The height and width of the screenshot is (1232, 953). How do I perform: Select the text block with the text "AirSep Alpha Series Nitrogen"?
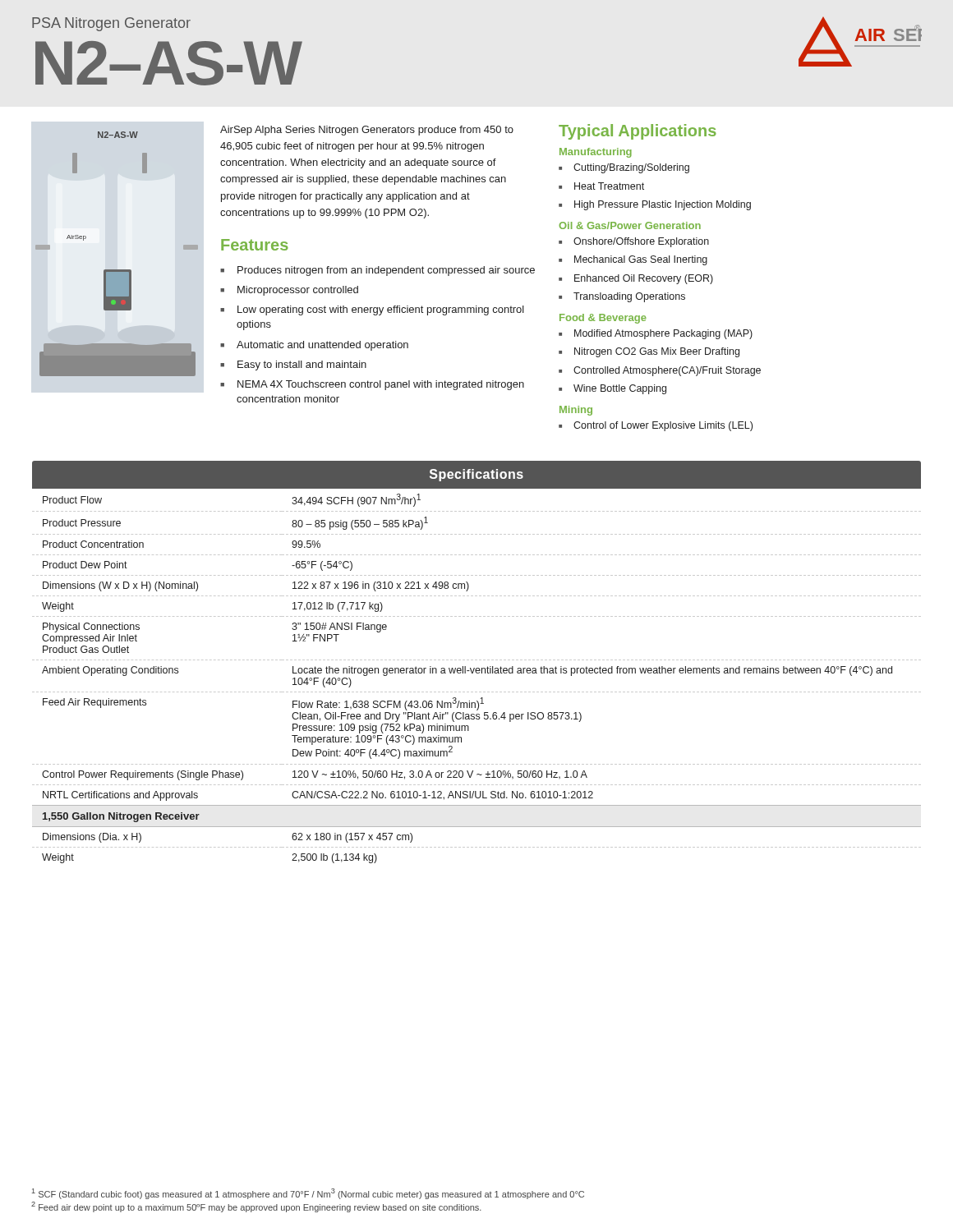click(367, 171)
